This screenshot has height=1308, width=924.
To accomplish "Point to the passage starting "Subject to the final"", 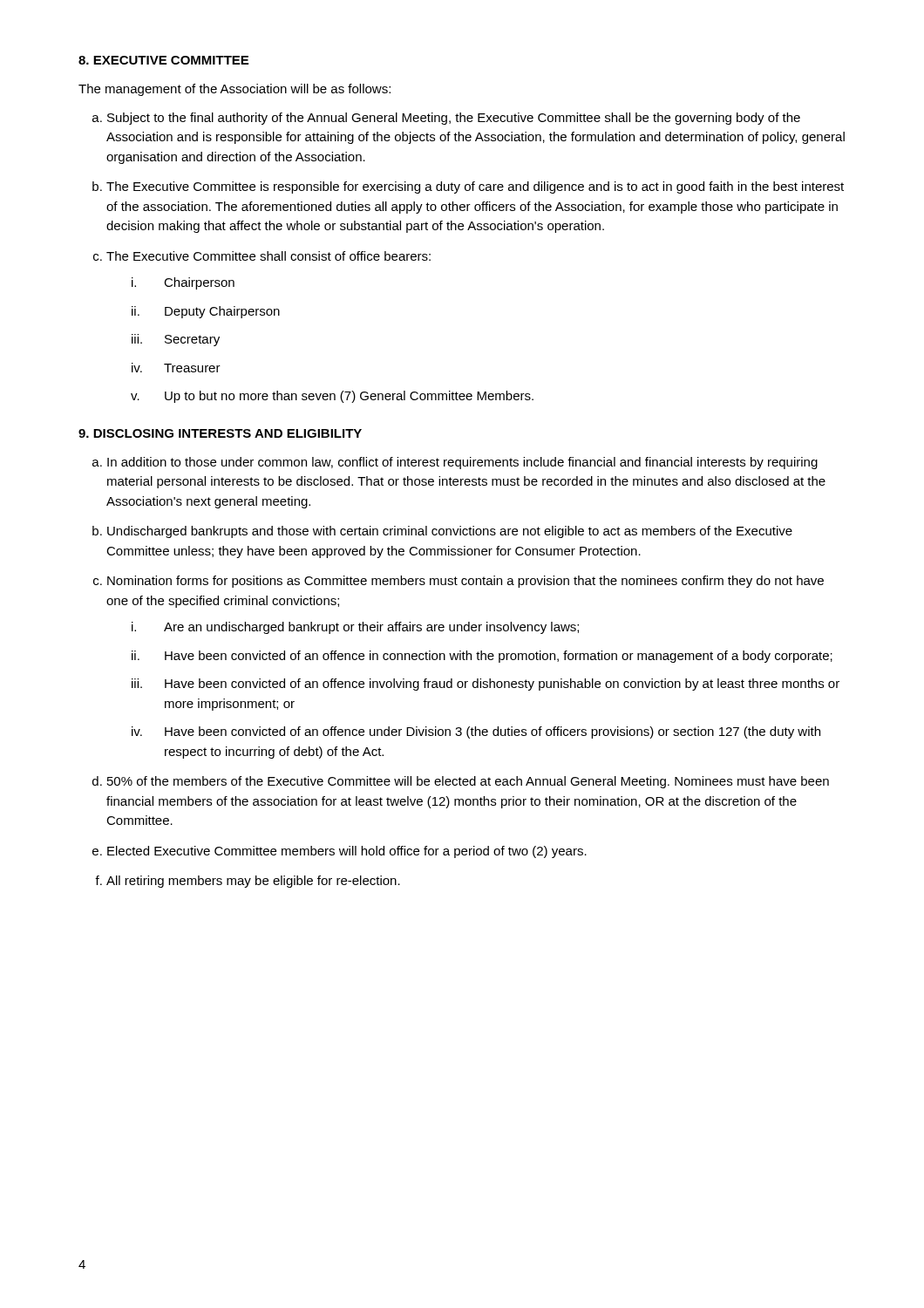I will [x=476, y=136].
